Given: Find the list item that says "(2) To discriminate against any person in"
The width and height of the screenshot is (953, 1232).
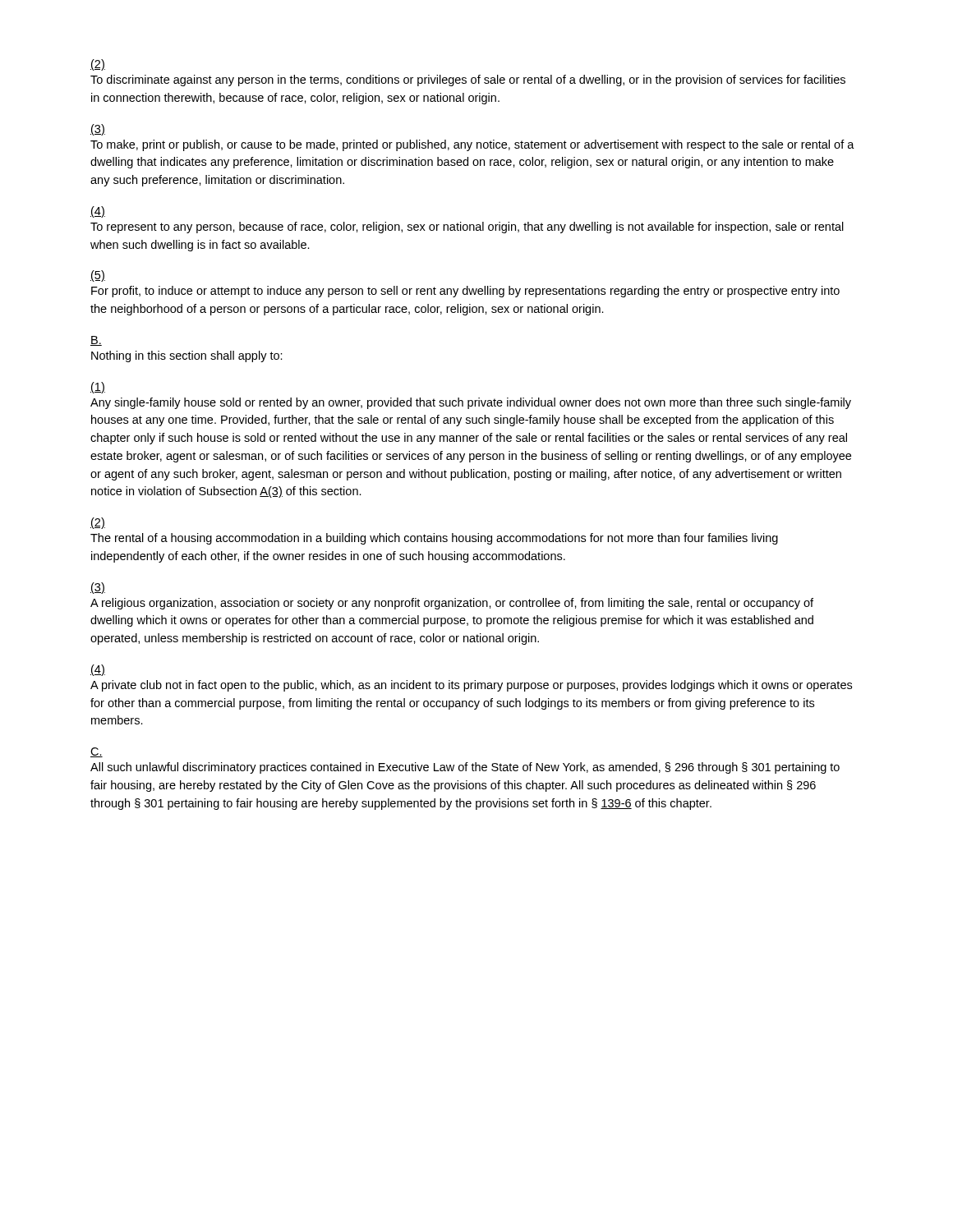Looking at the screenshot, I should (x=472, y=82).
